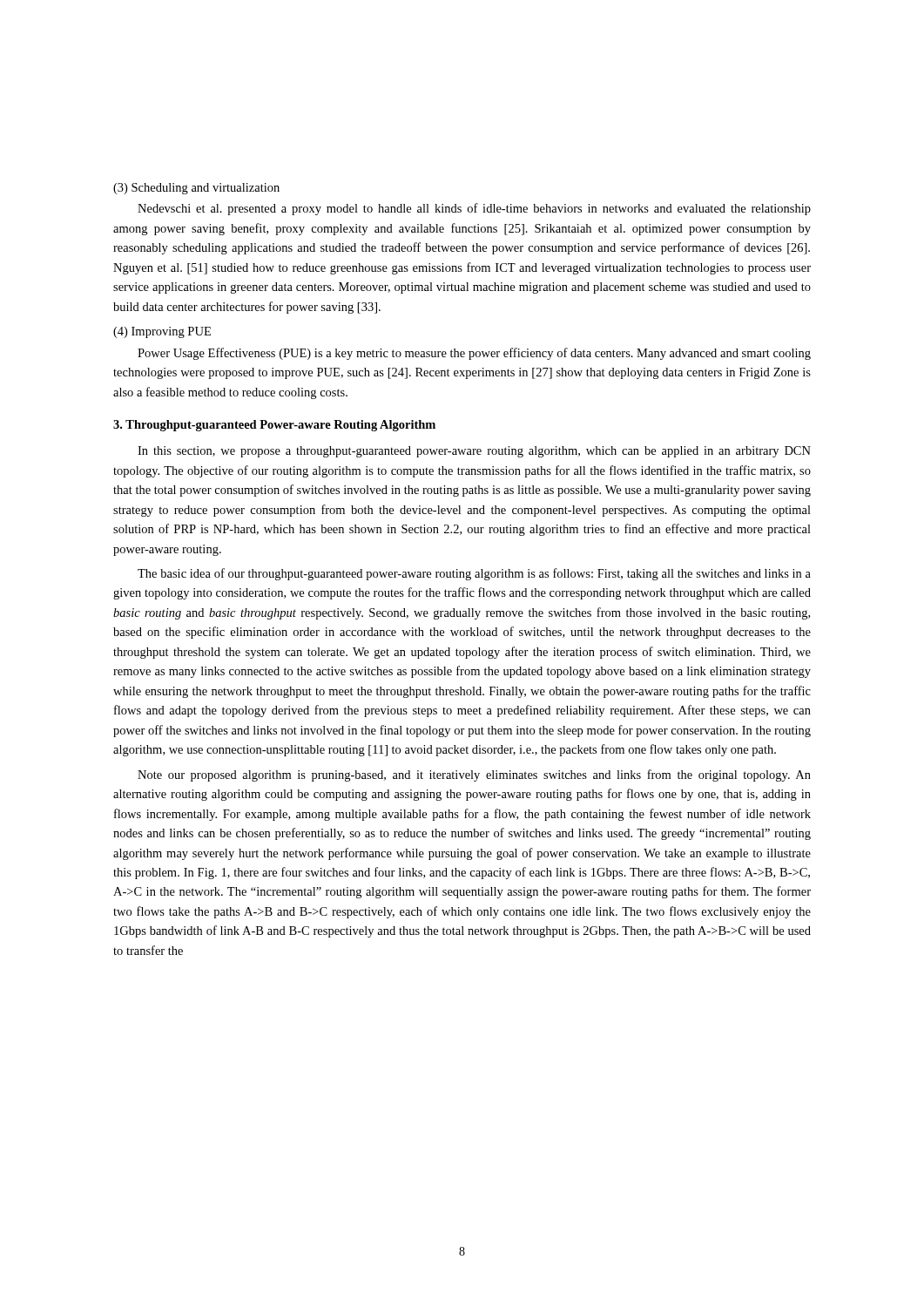The width and height of the screenshot is (924, 1307).
Task: Click on the region starting "(3) Scheduling and virtualization"
Action: 196,187
